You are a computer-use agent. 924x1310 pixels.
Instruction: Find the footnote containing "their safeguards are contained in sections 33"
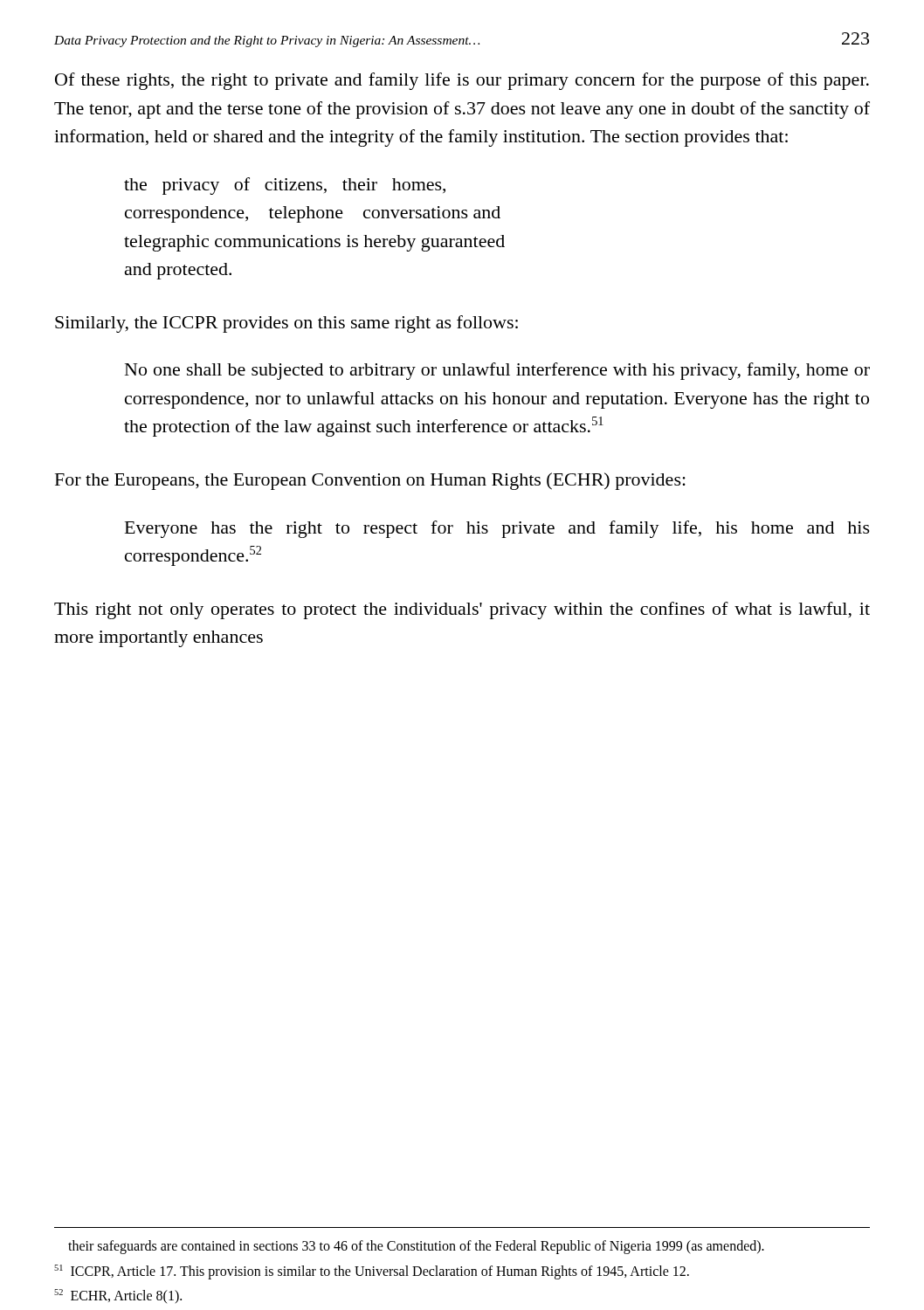[462, 1246]
